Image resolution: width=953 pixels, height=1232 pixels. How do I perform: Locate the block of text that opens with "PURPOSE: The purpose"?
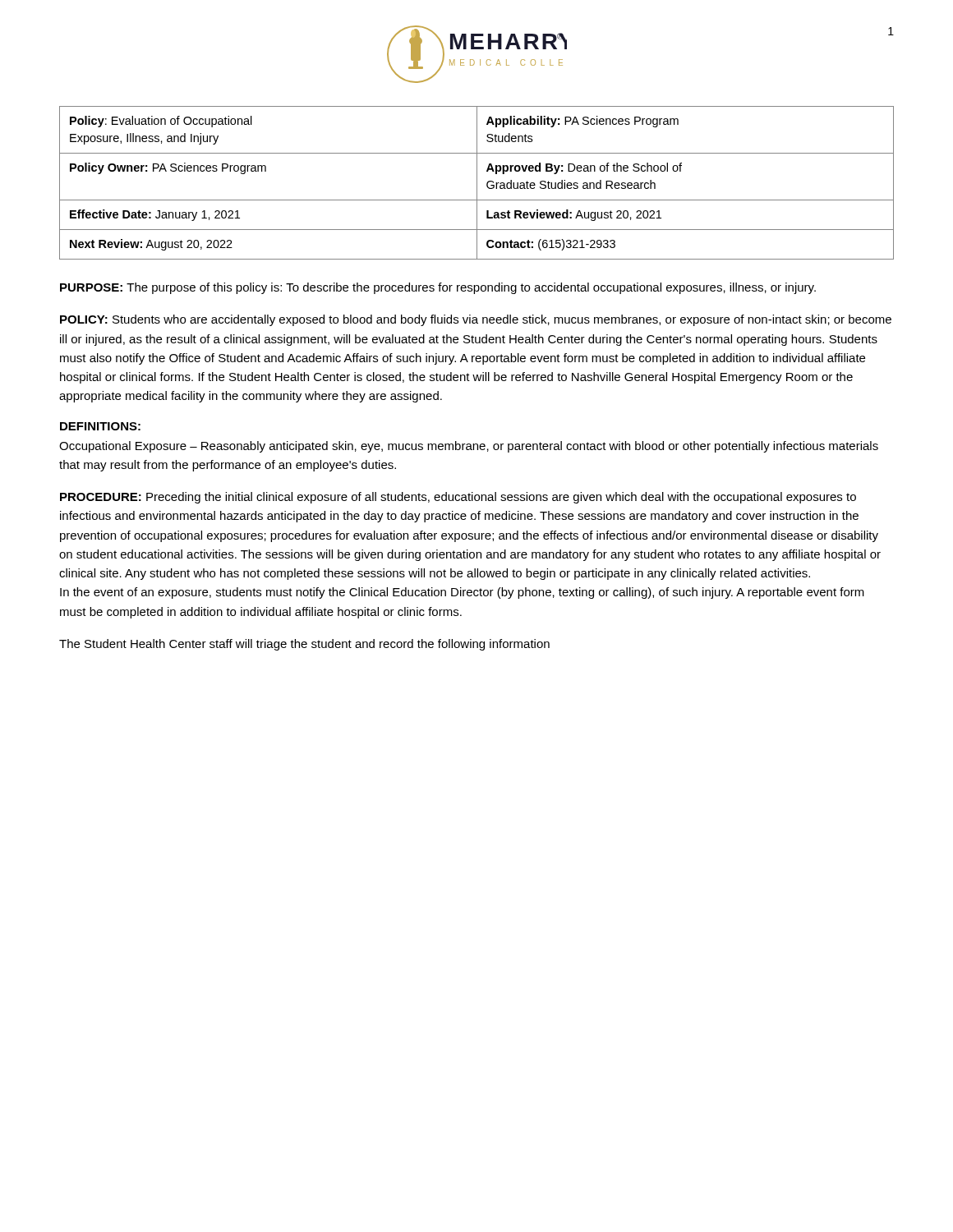click(x=438, y=287)
